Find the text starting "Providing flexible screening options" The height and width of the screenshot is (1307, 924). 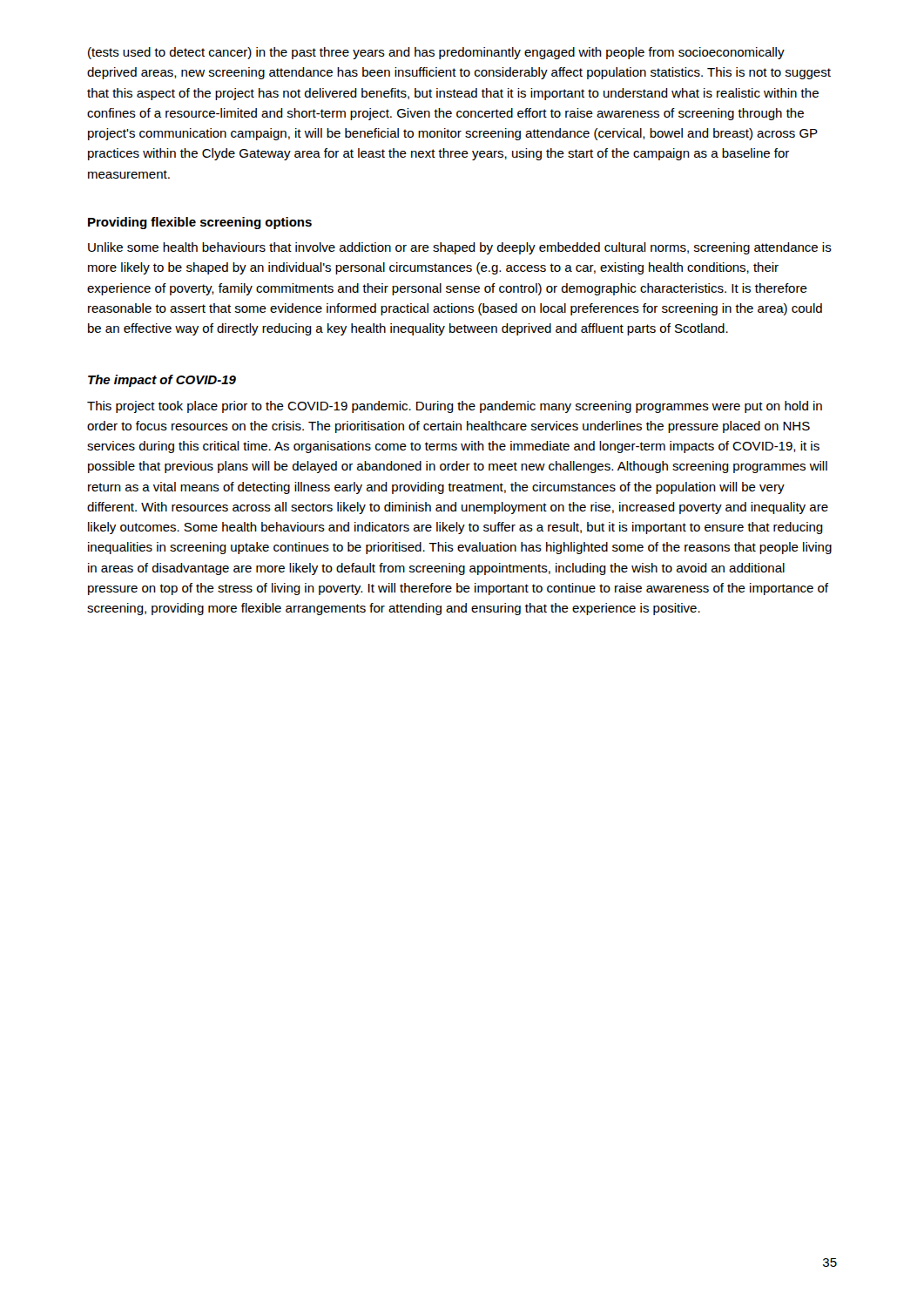coord(200,222)
